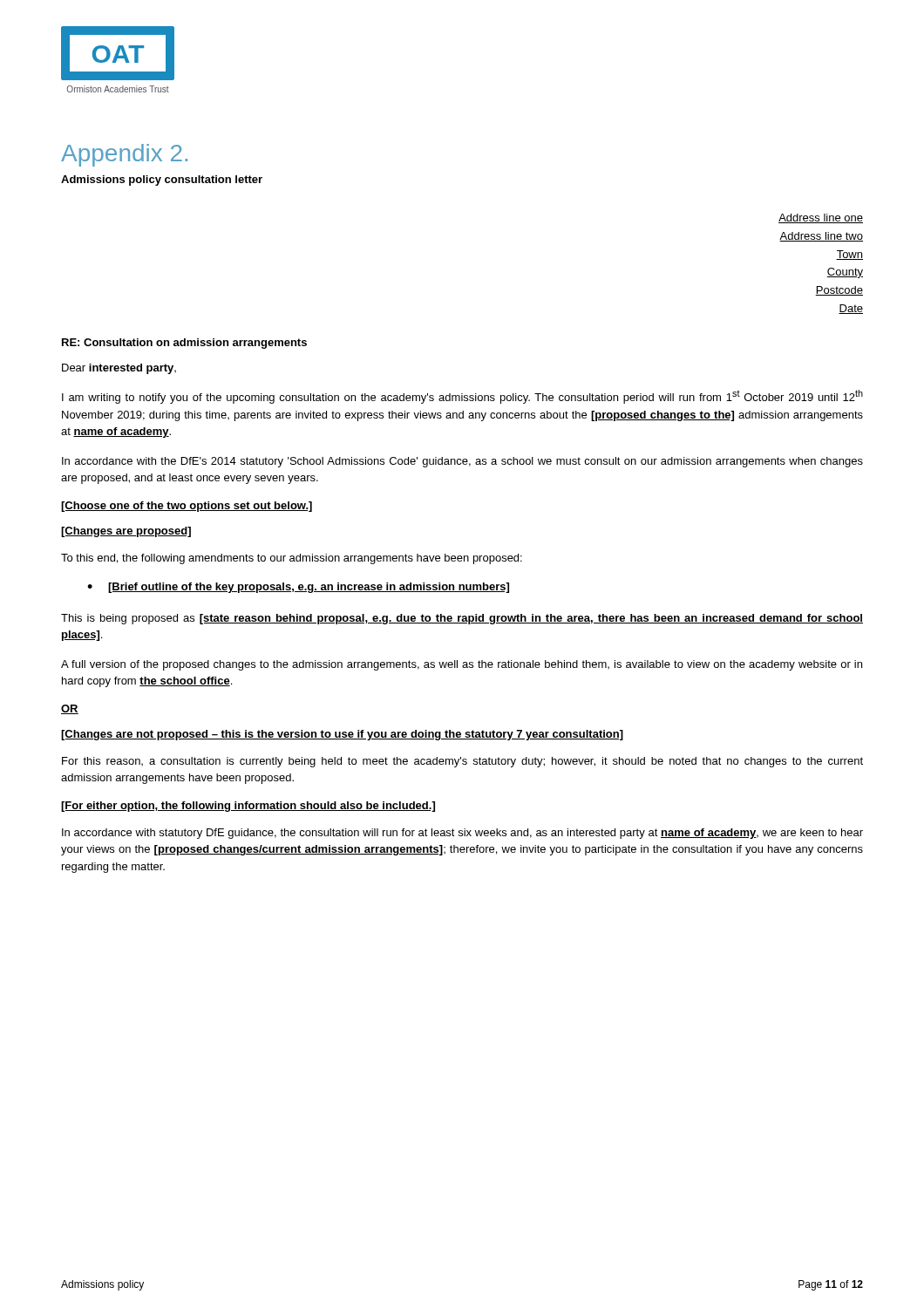Navigate to the text block starting "[Changes are proposed]"
This screenshot has width=924, height=1308.
point(126,531)
